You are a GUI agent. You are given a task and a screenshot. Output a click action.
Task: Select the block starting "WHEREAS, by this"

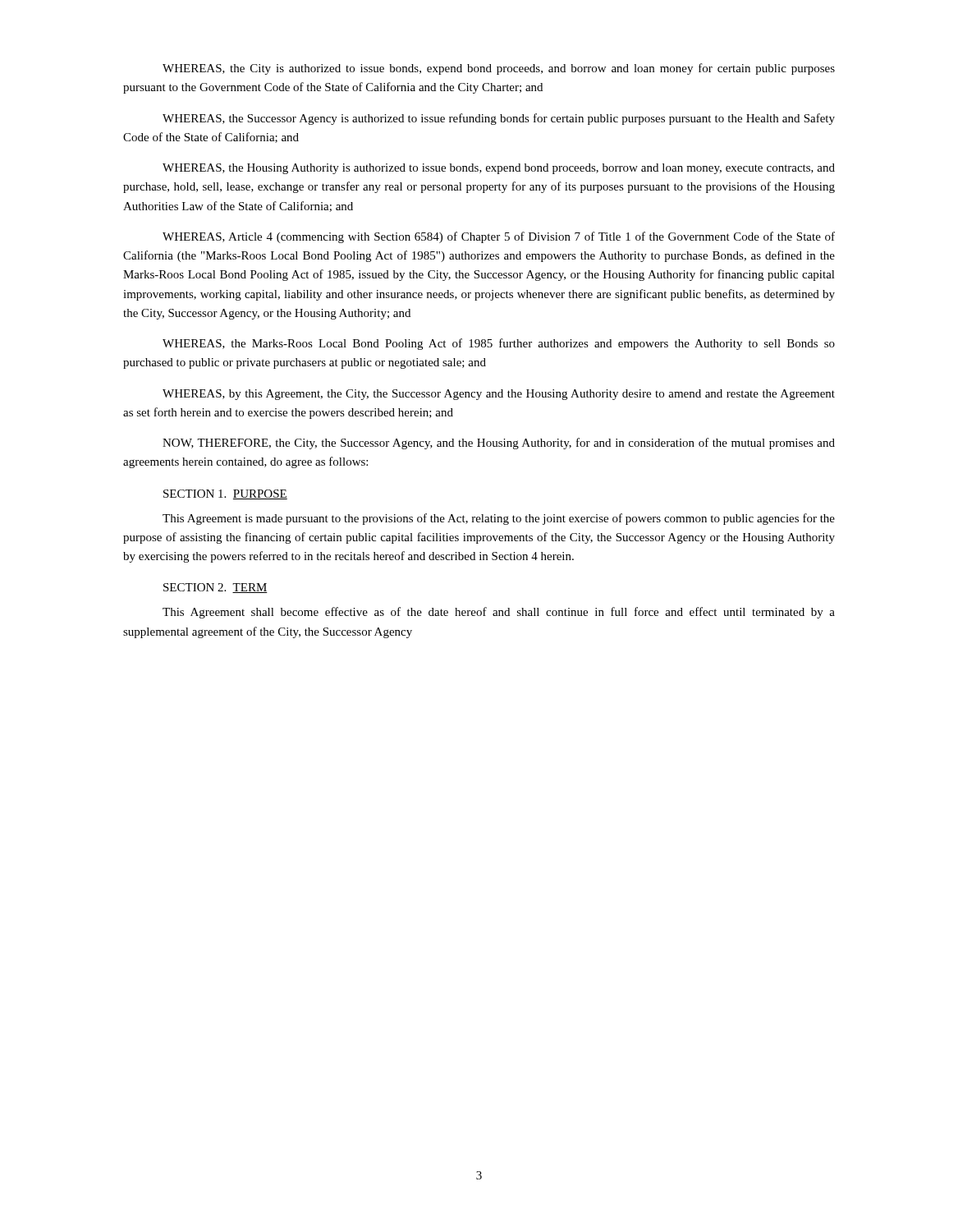tap(479, 403)
